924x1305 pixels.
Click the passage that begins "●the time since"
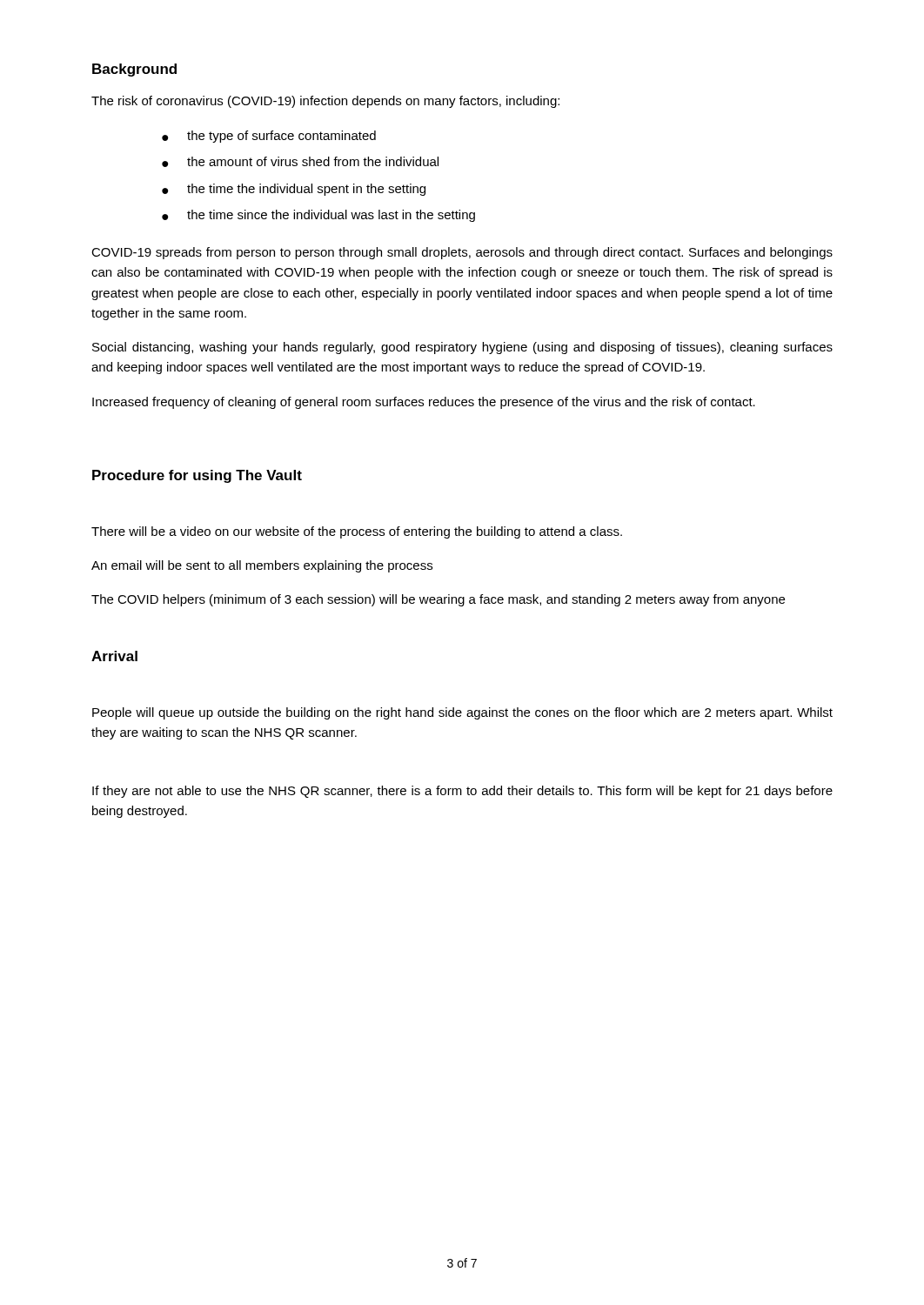(x=318, y=216)
